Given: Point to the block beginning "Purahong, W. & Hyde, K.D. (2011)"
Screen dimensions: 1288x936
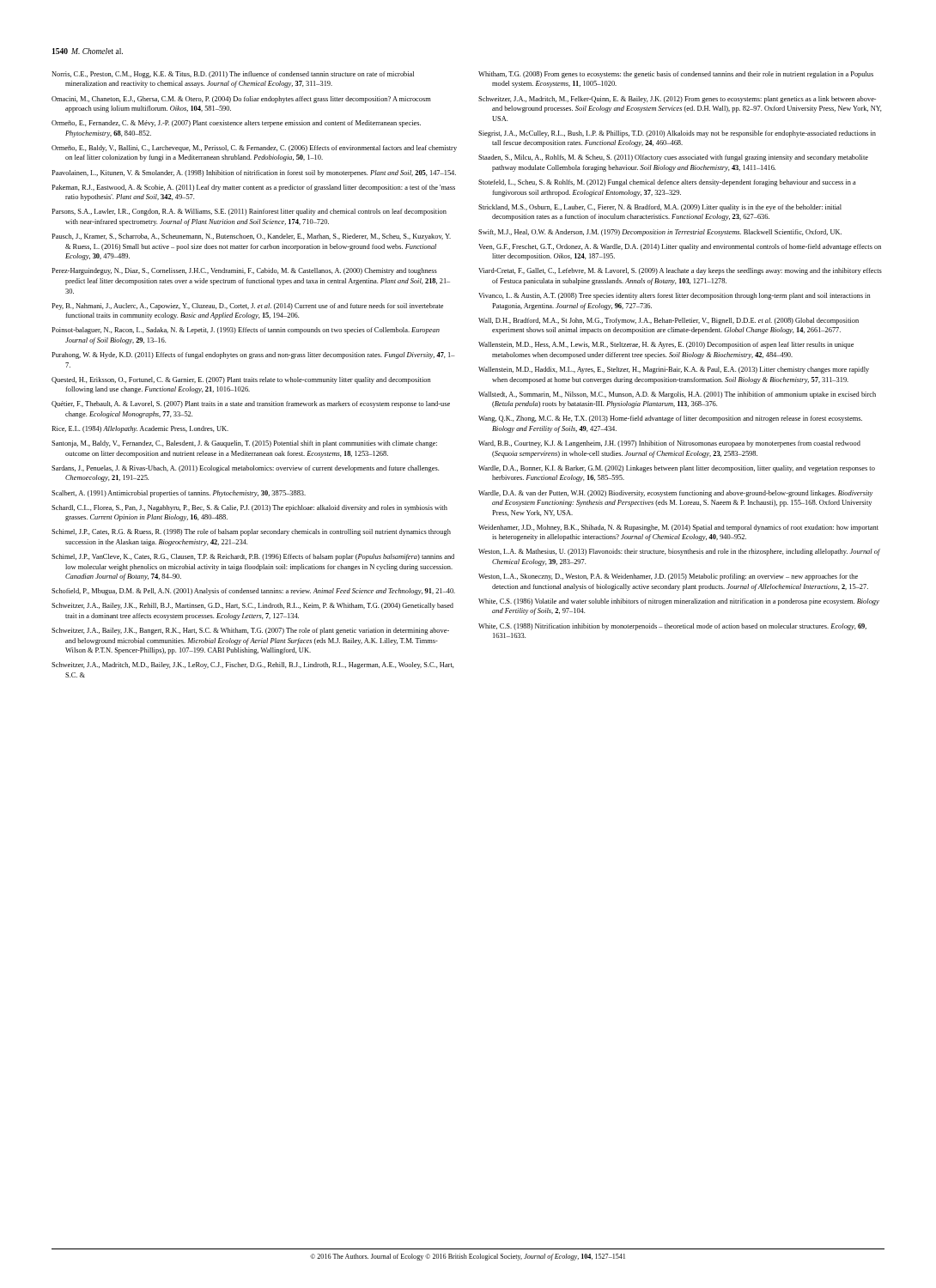Looking at the screenshot, I should tap(253, 360).
